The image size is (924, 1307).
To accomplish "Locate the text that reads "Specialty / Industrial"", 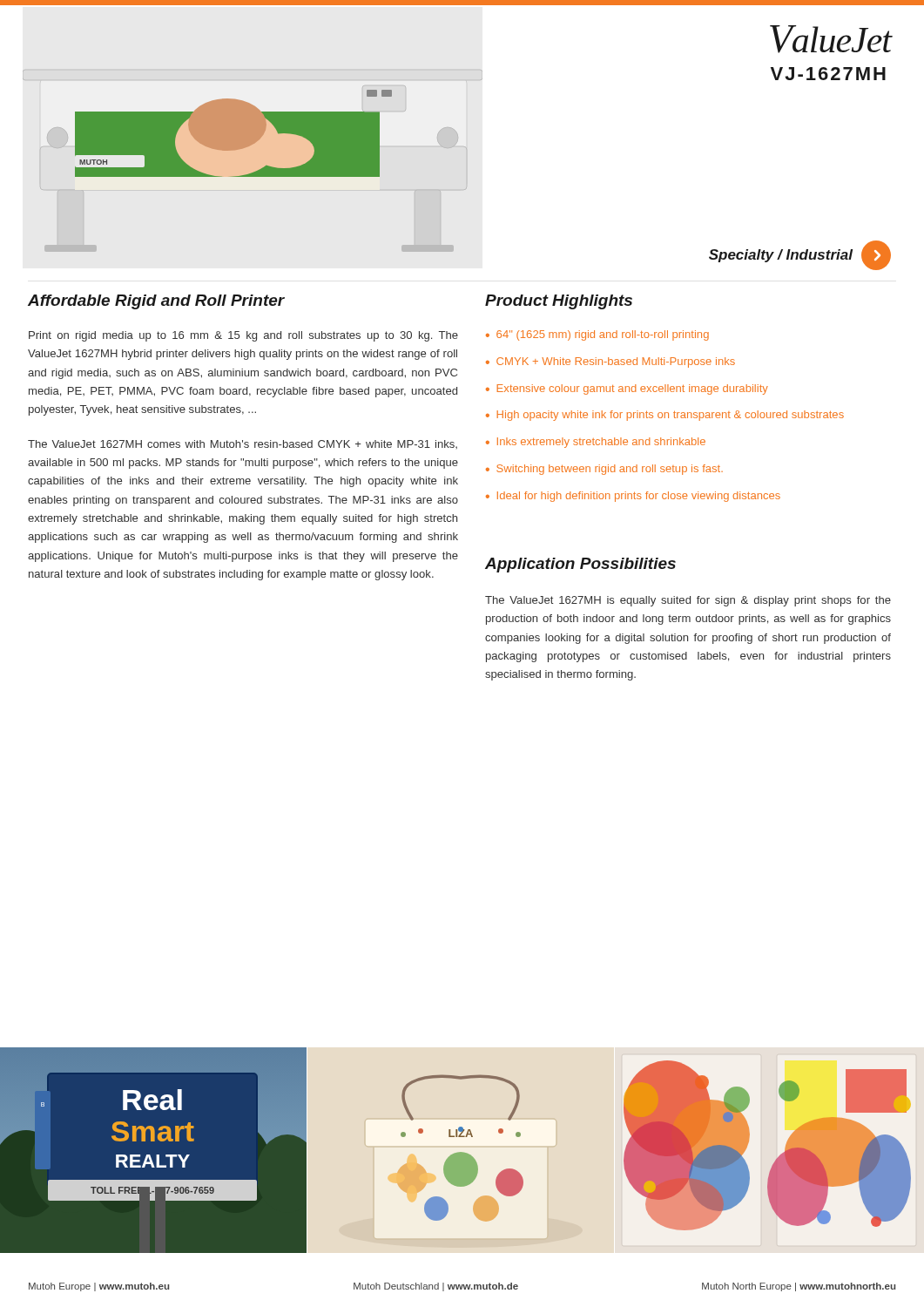I will (x=800, y=255).
